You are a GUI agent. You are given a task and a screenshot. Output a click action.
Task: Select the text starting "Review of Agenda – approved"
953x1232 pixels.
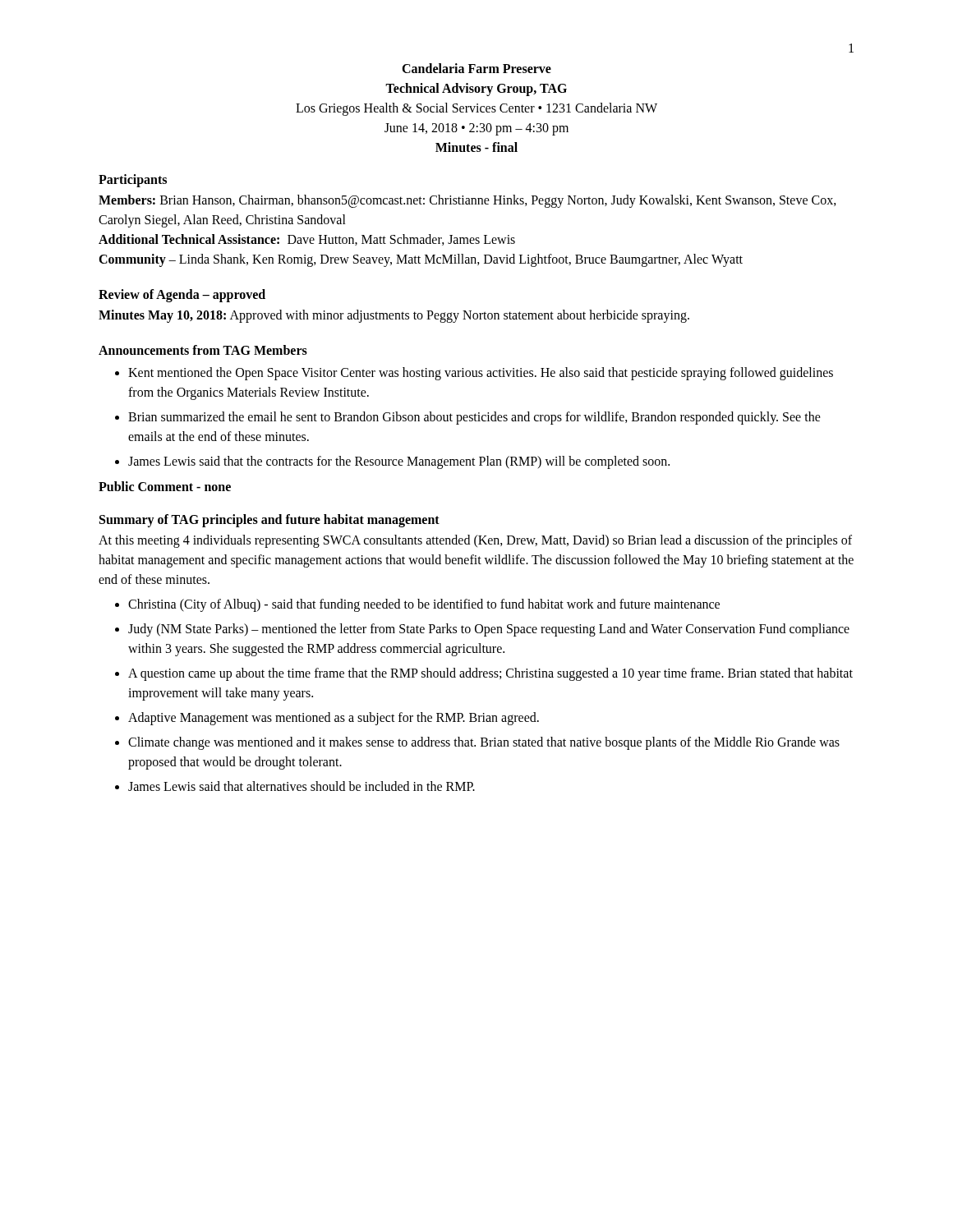pos(182,294)
